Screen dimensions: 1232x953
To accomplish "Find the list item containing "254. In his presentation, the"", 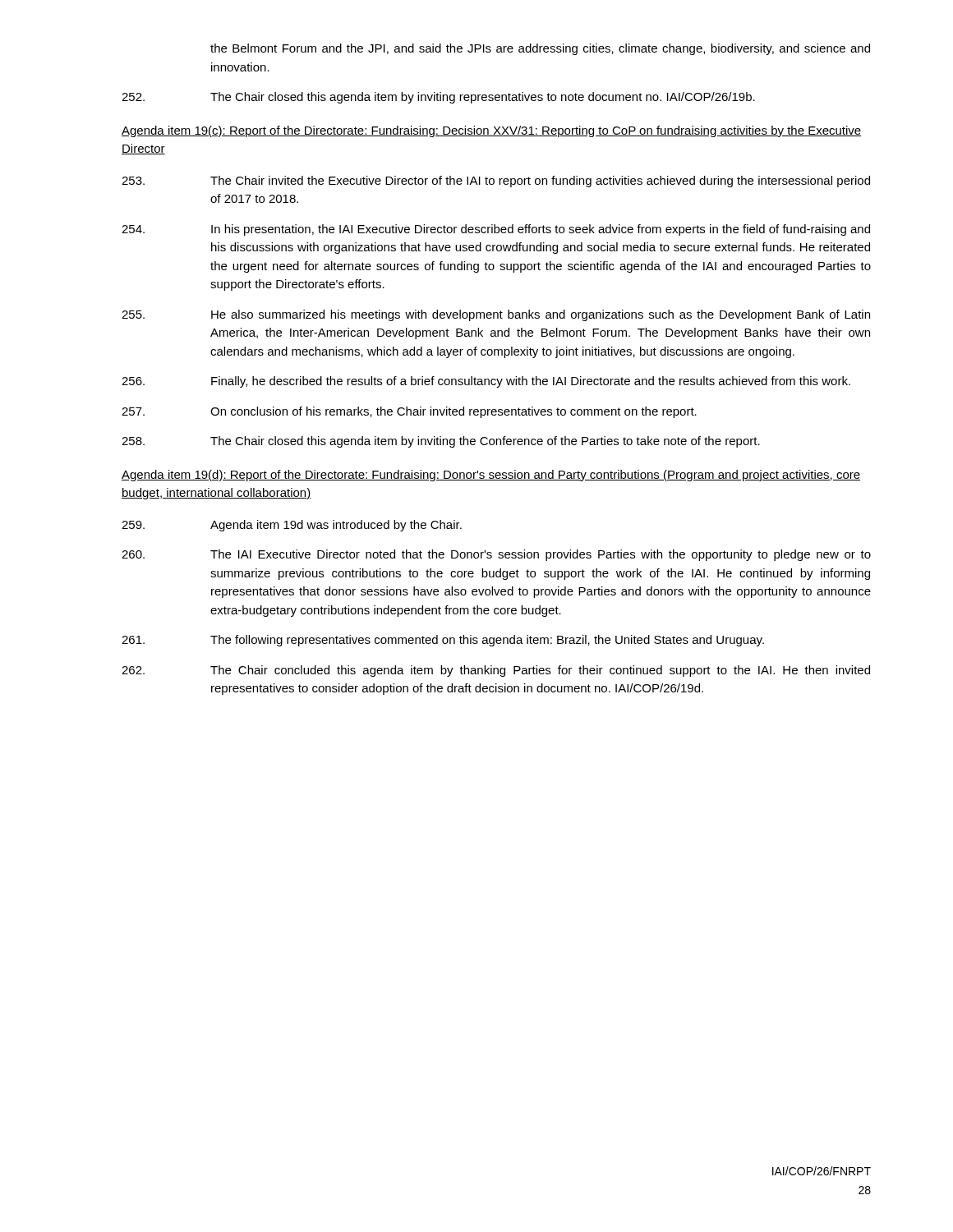I will coord(496,257).
